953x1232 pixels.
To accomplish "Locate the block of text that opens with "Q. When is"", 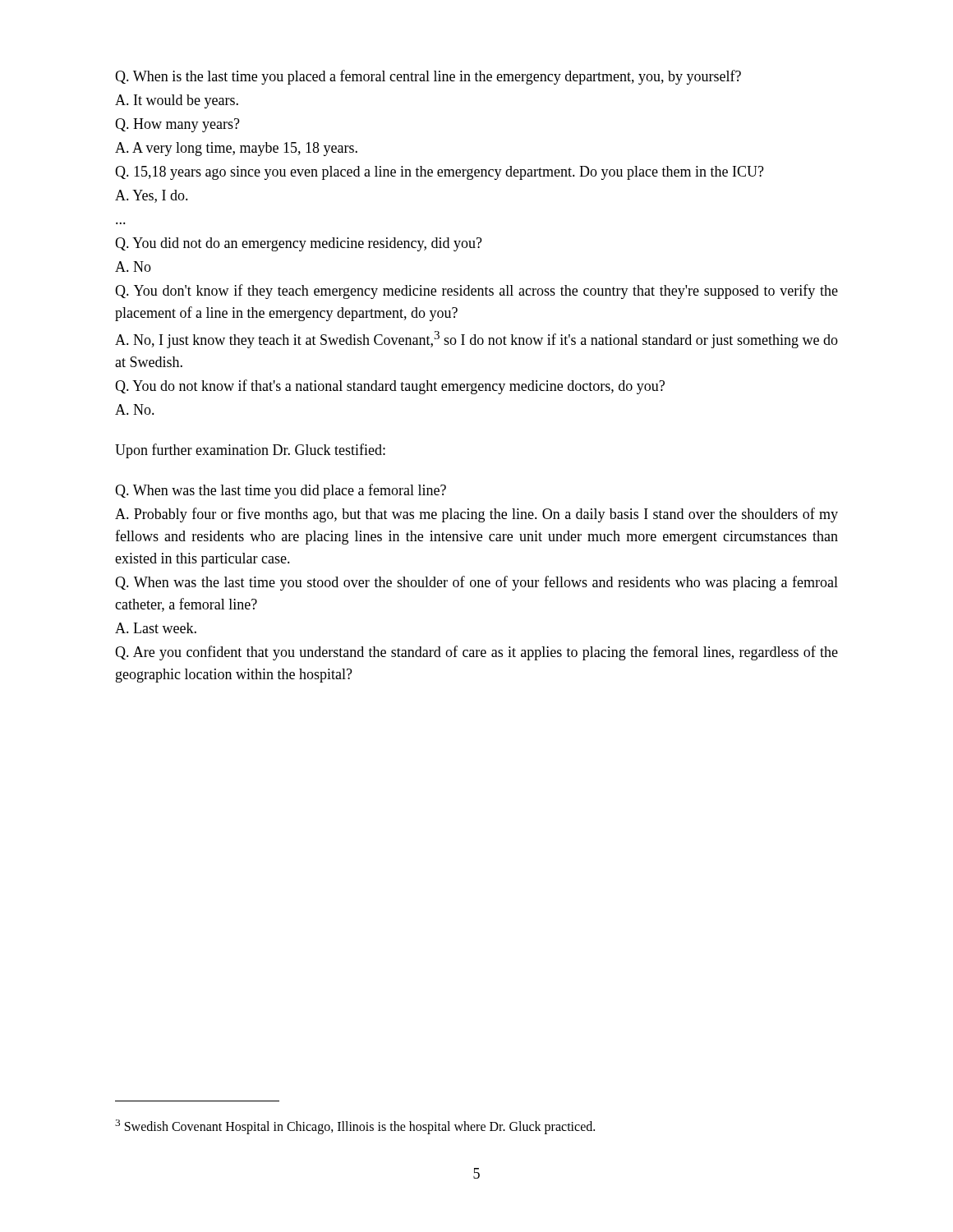I will pos(476,244).
